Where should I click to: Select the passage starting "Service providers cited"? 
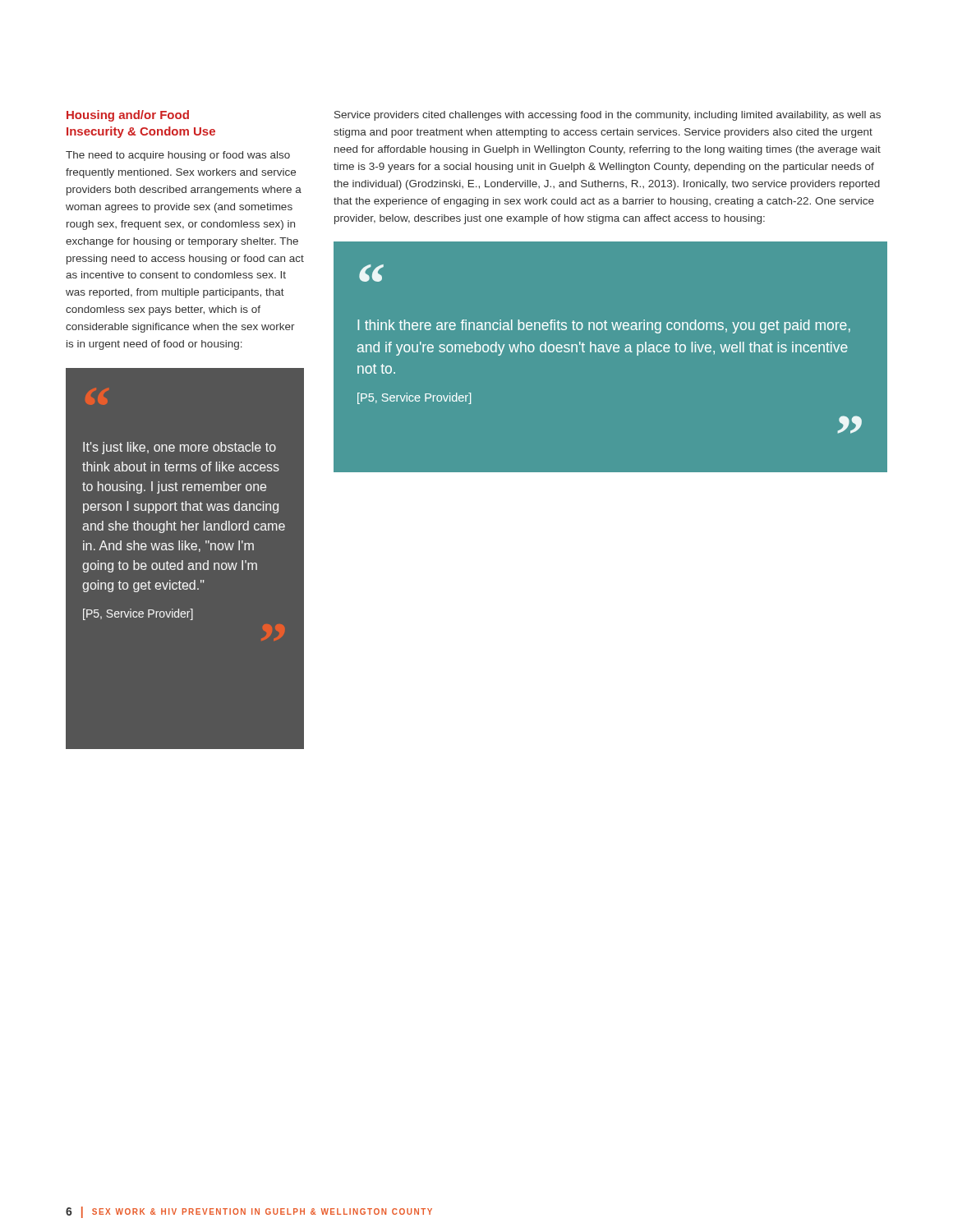tap(607, 166)
